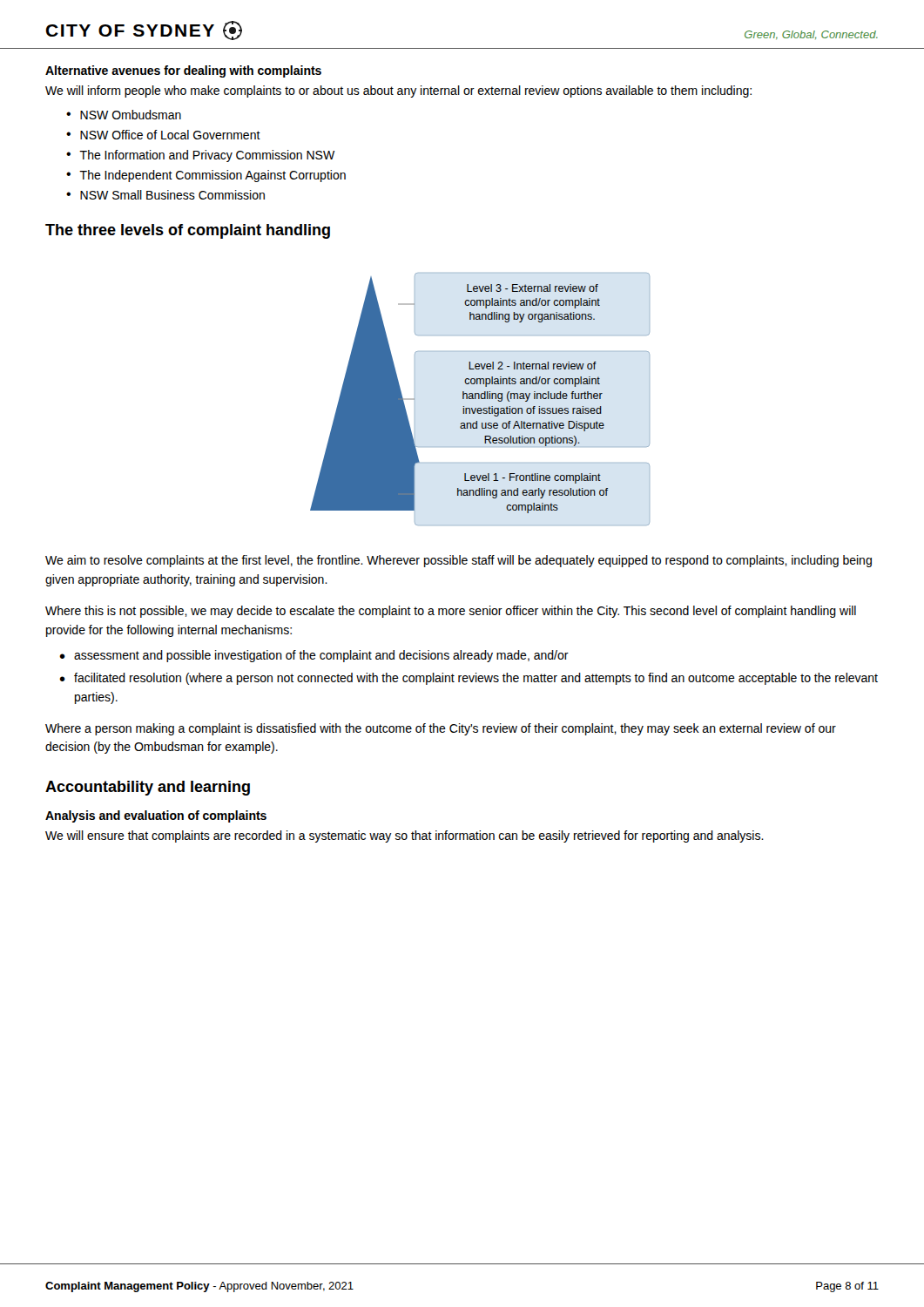924x1307 pixels.
Task: Find the text block with the text "We will ensure that complaints are recorded"
Action: [x=405, y=836]
